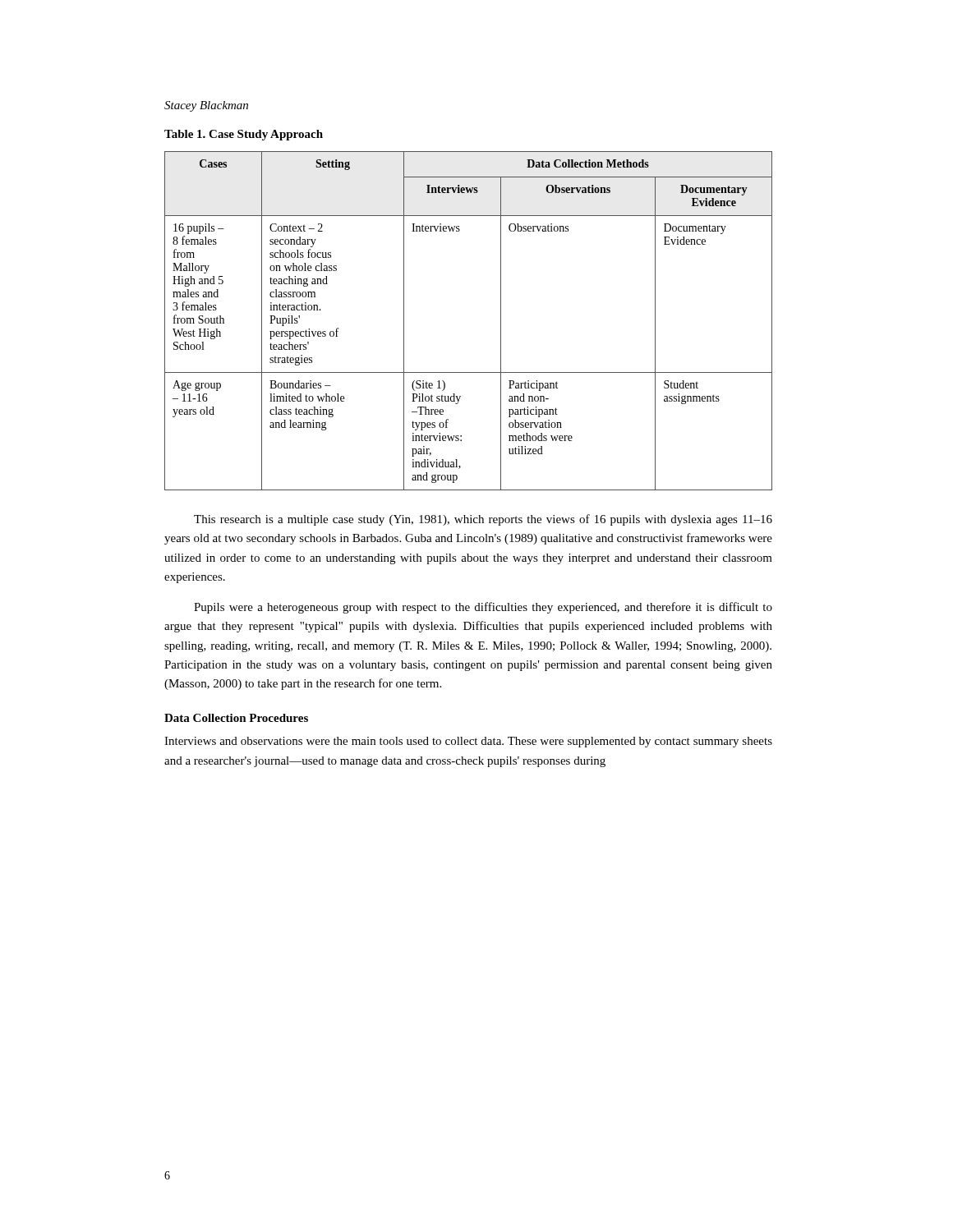Select the text block containing "Interviews and observations were the main tools used"

(x=468, y=751)
